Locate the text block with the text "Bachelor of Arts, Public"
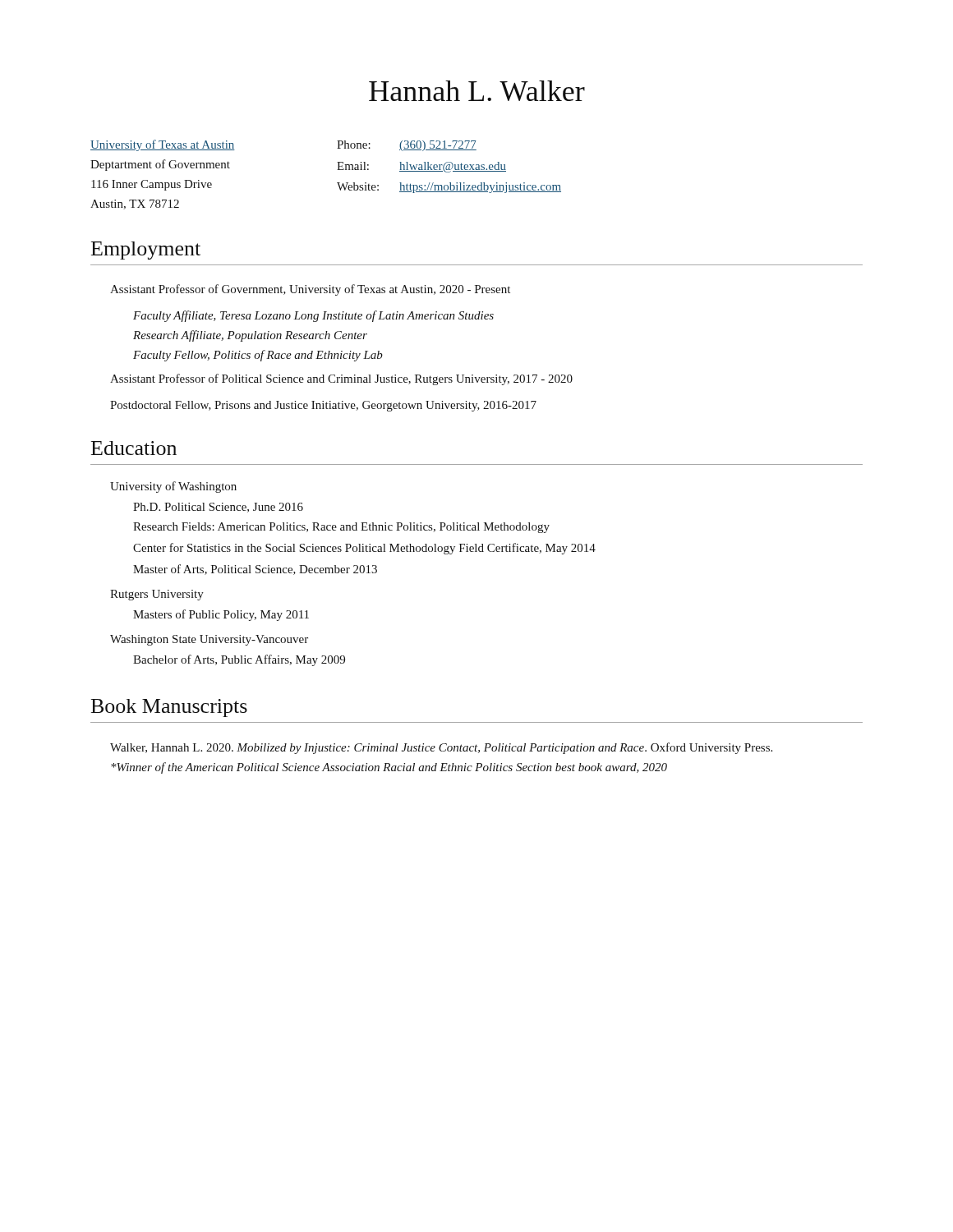The height and width of the screenshot is (1232, 953). pos(239,659)
